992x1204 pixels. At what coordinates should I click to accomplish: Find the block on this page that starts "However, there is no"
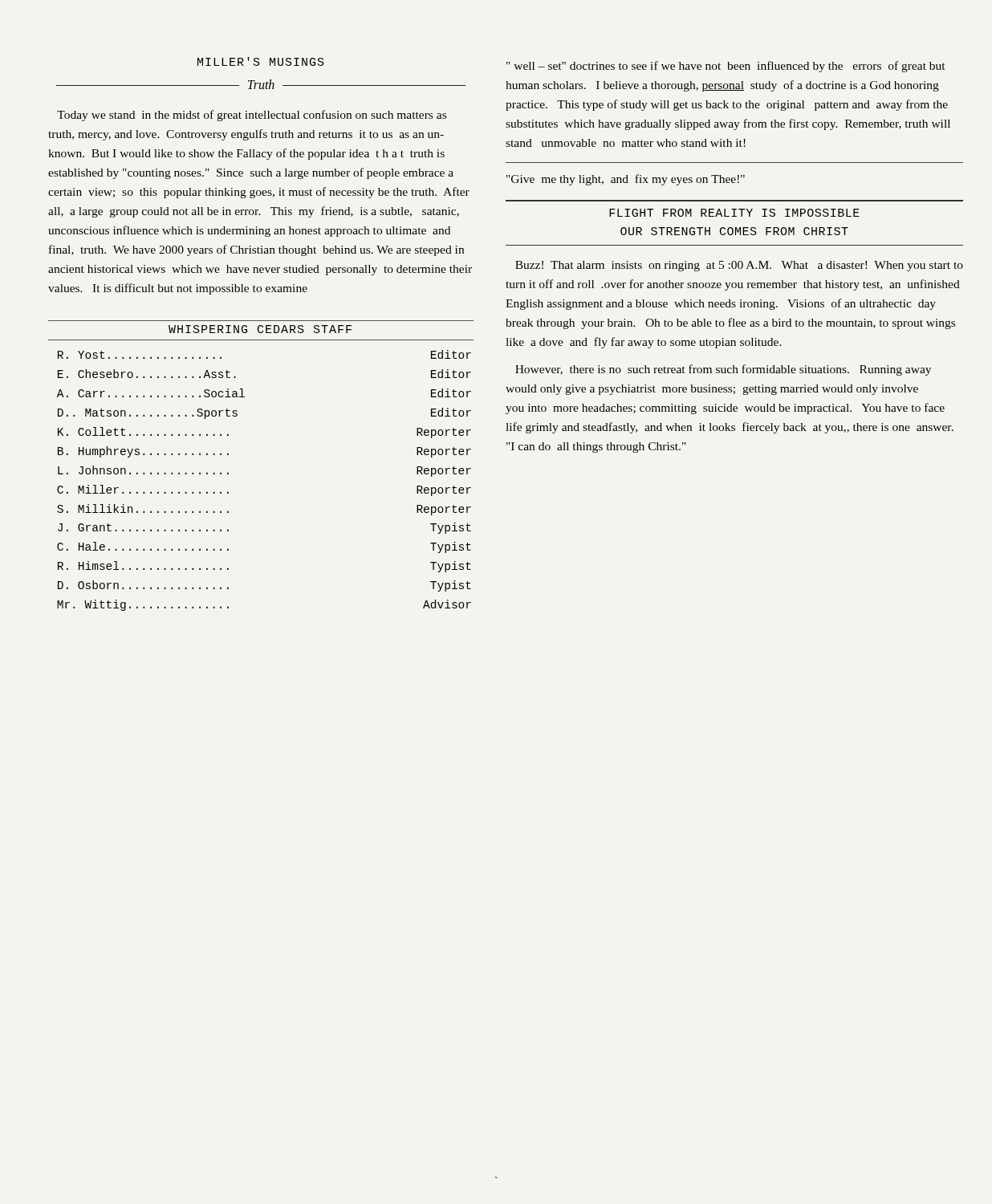[x=733, y=408]
